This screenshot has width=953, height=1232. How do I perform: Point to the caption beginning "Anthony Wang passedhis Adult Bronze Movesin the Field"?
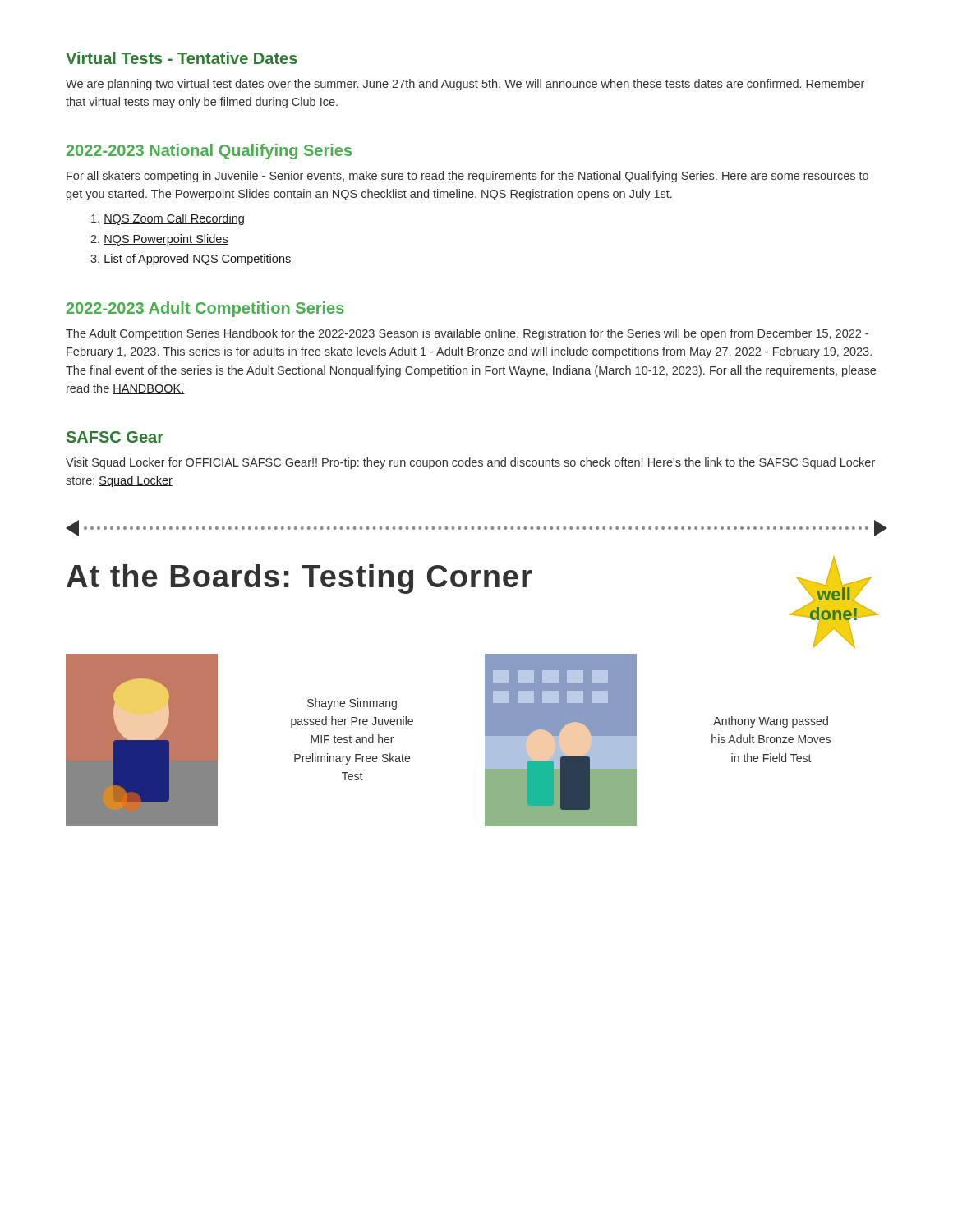[x=771, y=740]
